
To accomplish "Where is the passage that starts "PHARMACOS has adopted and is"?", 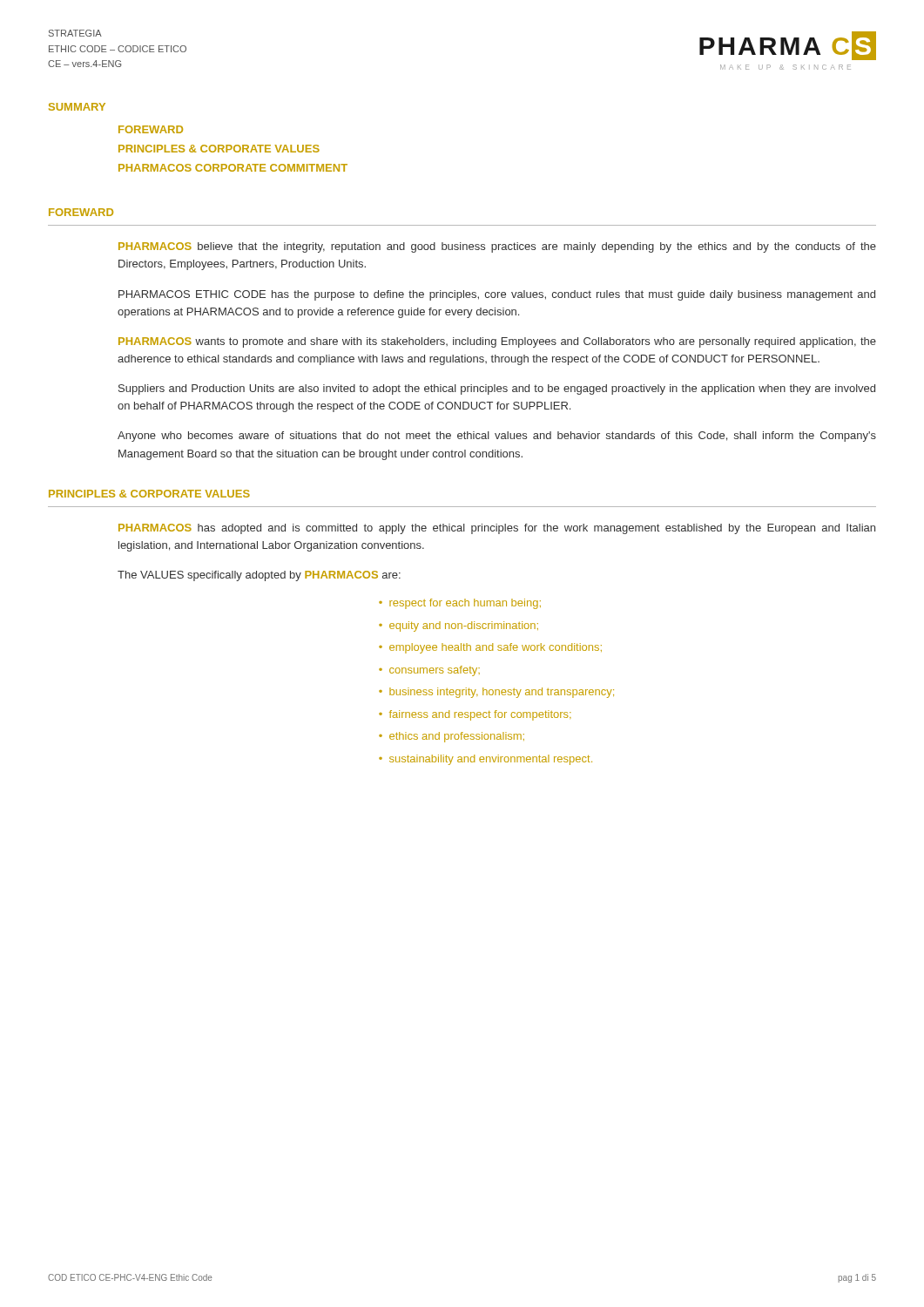I will (x=497, y=536).
